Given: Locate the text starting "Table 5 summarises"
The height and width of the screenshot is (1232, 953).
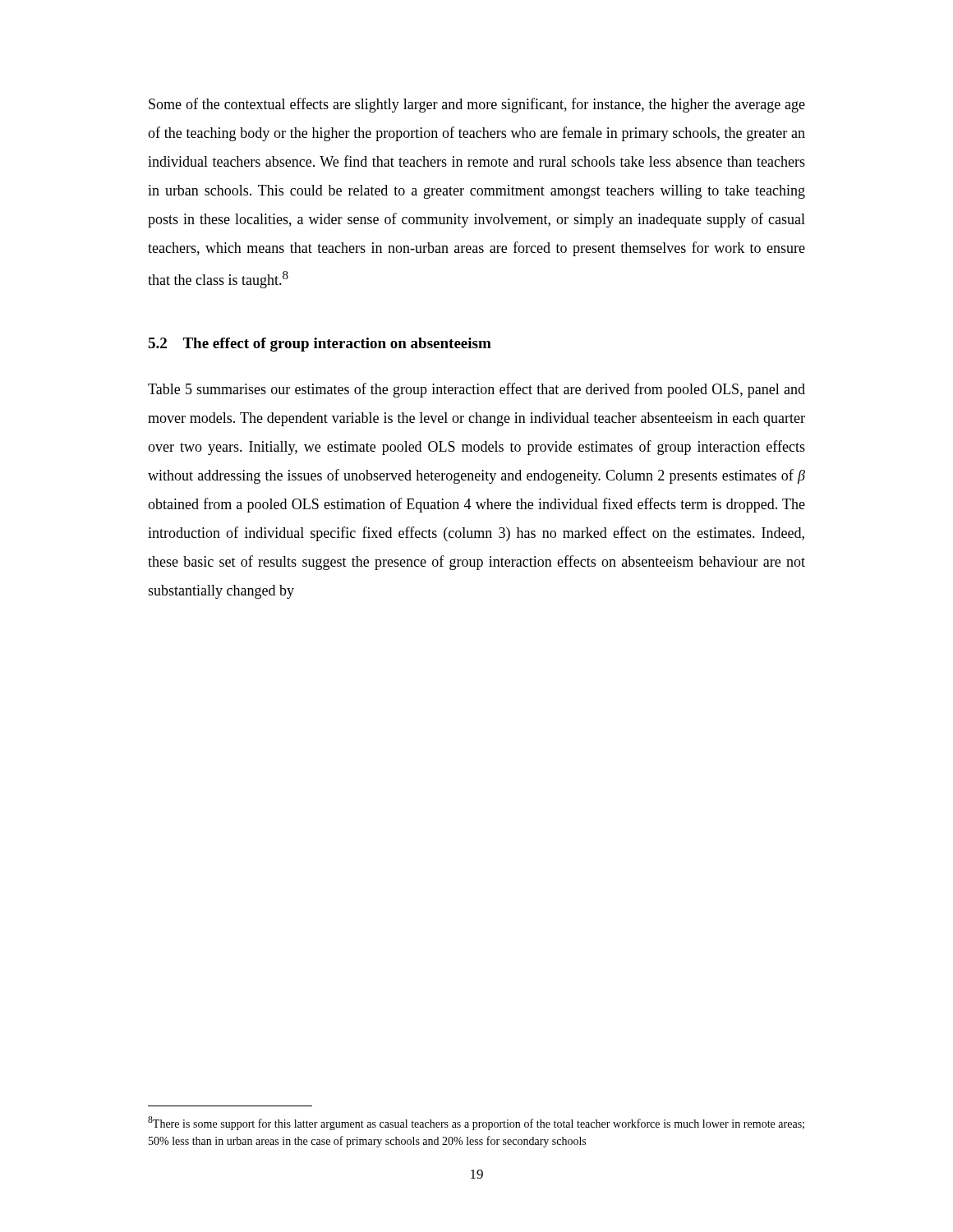Looking at the screenshot, I should tap(476, 490).
